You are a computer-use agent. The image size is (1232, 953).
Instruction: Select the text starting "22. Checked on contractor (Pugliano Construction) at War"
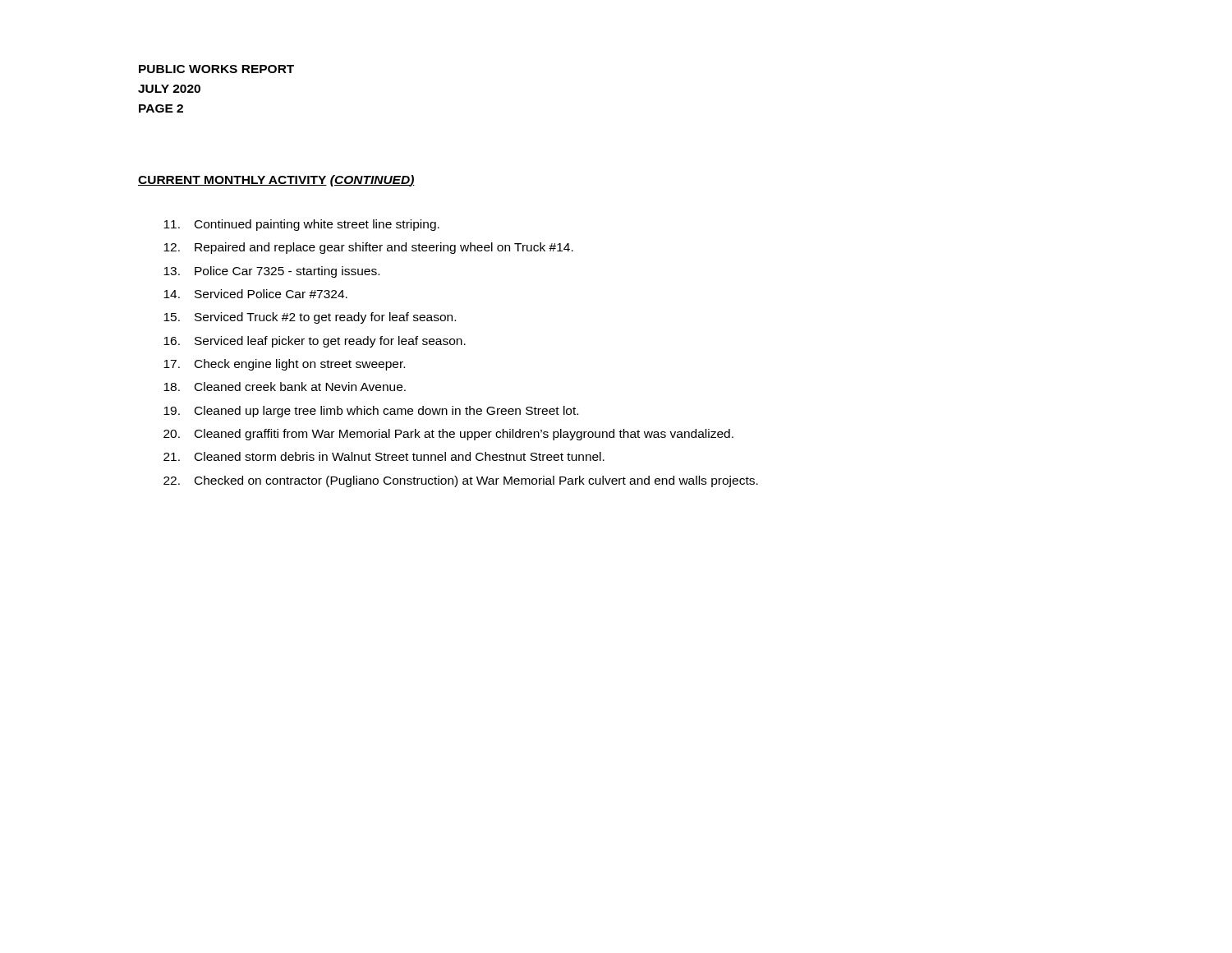pyautogui.click(x=614, y=481)
